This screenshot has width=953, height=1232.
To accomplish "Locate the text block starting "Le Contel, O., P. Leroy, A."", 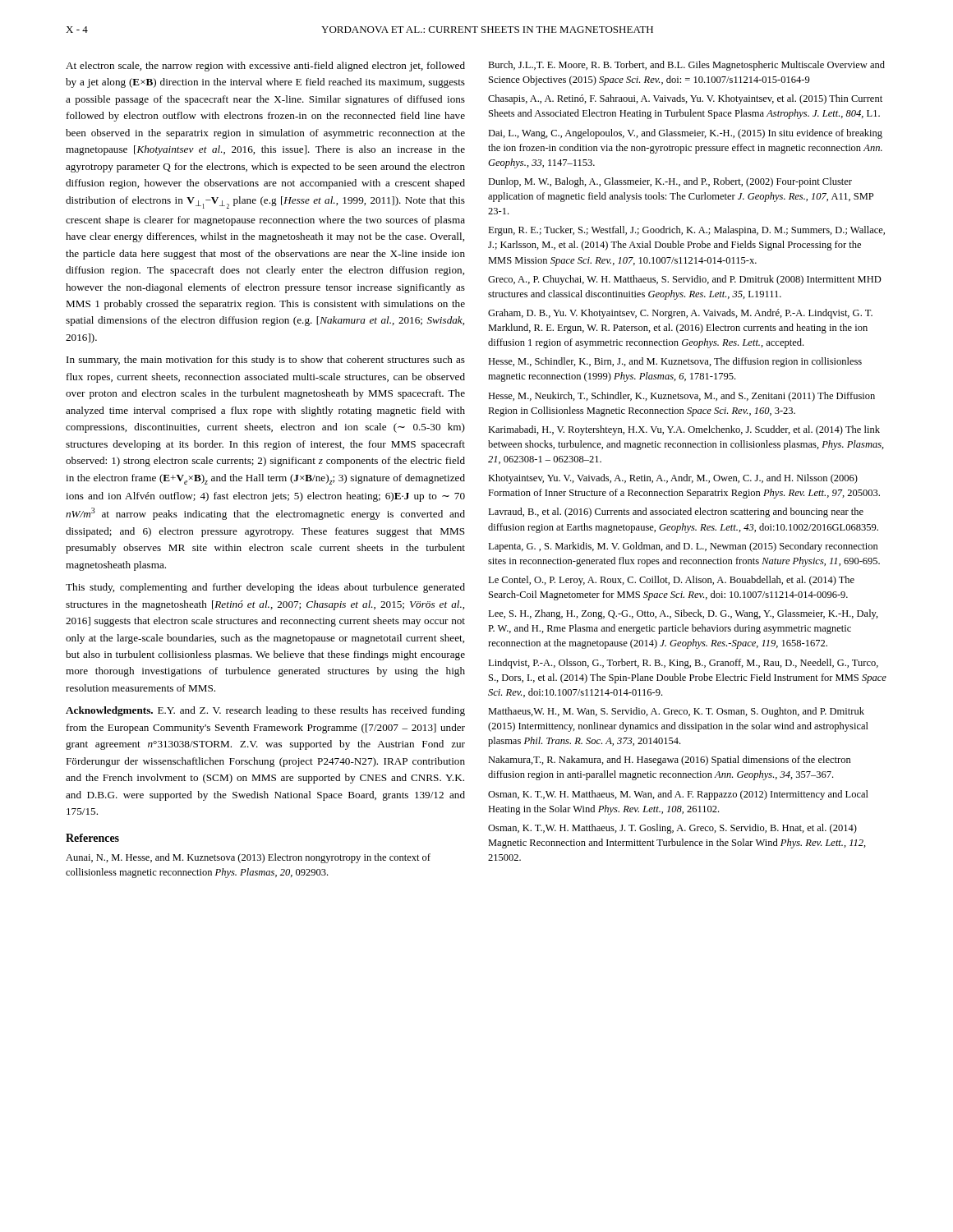I will [671, 587].
